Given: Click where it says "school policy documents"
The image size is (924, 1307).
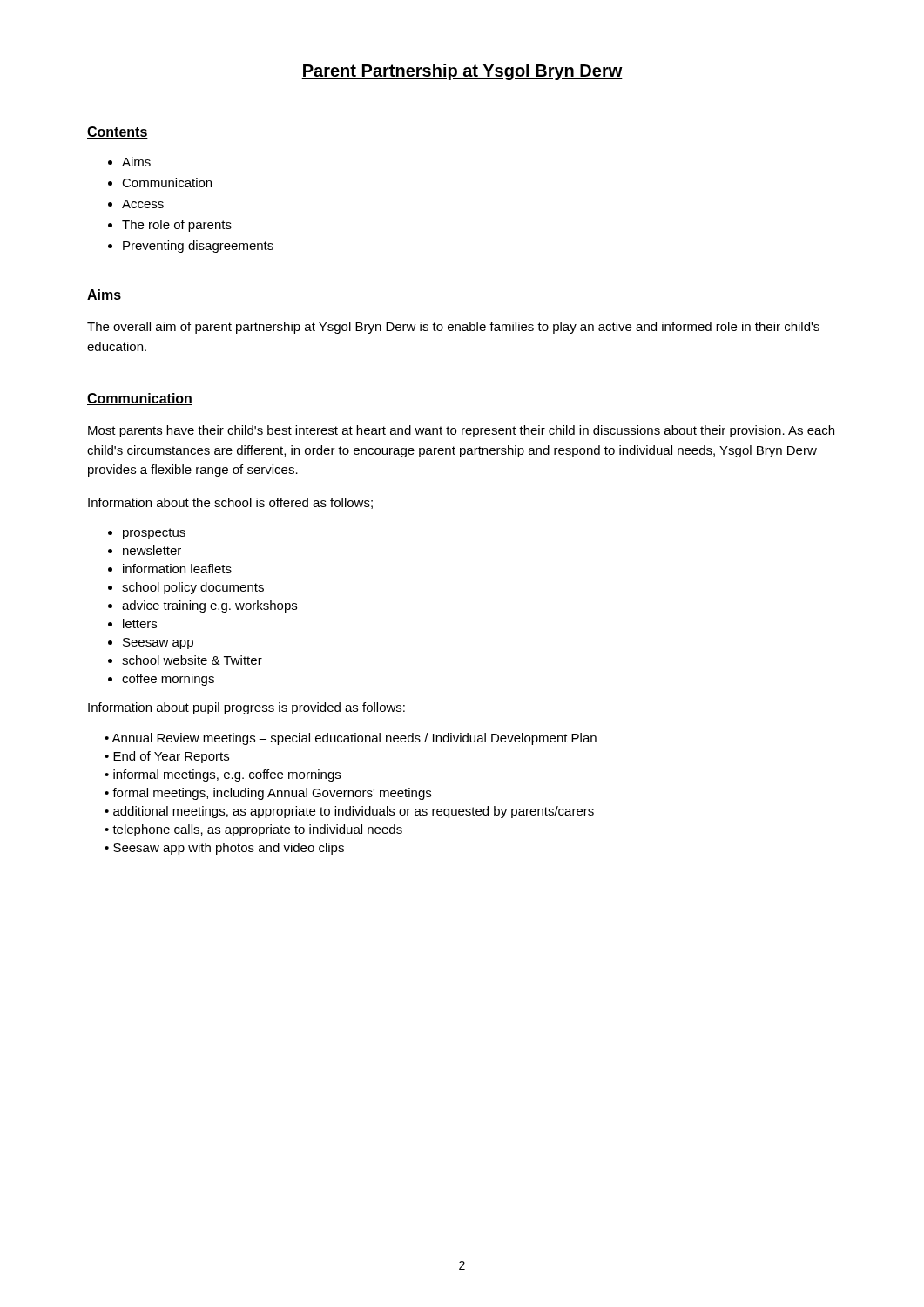Looking at the screenshot, I should pos(193,587).
